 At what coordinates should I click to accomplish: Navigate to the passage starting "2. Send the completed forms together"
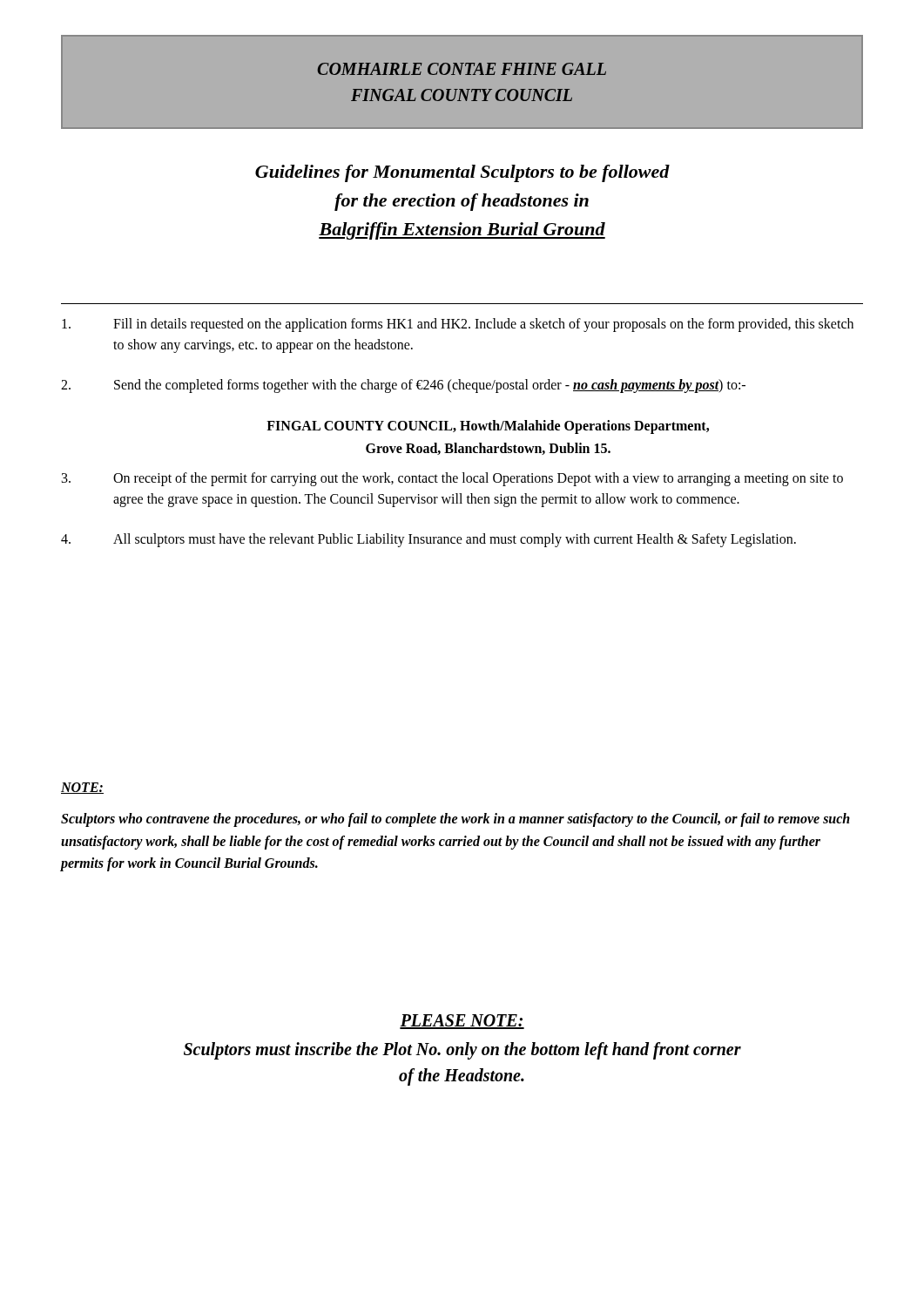pyautogui.click(x=462, y=385)
